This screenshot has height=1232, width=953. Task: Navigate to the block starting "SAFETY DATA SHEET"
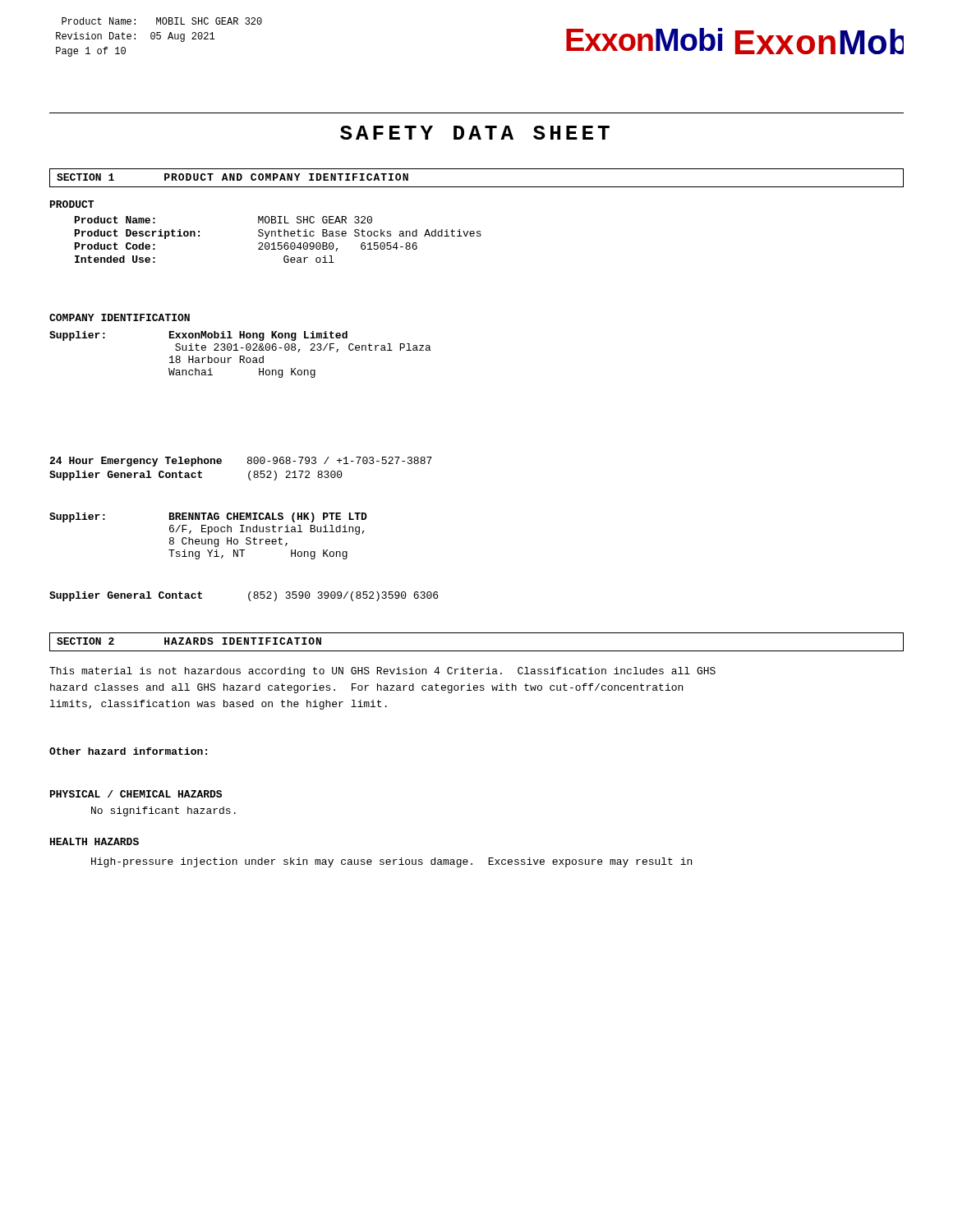tap(476, 134)
